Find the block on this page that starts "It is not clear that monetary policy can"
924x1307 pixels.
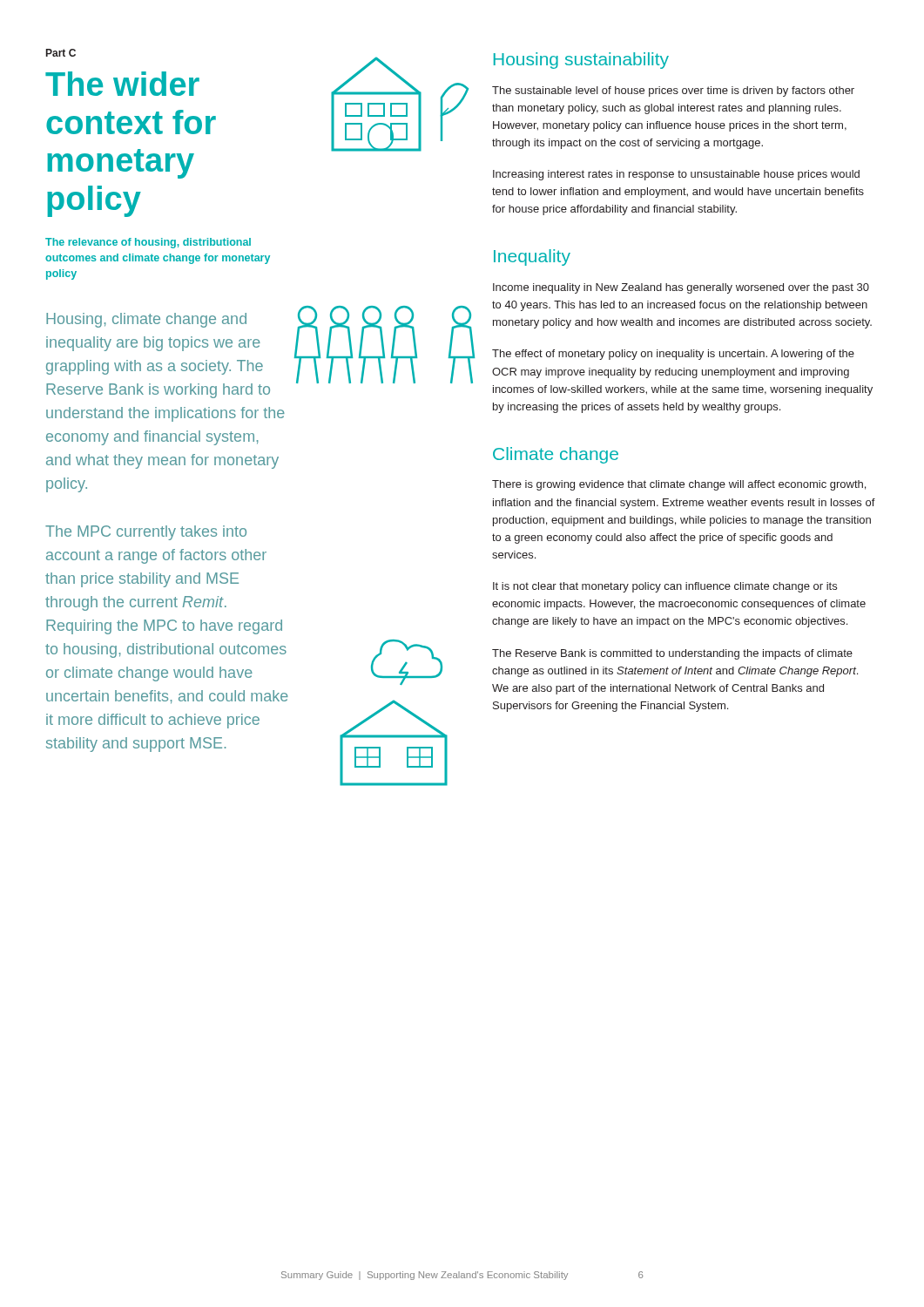coord(679,604)
